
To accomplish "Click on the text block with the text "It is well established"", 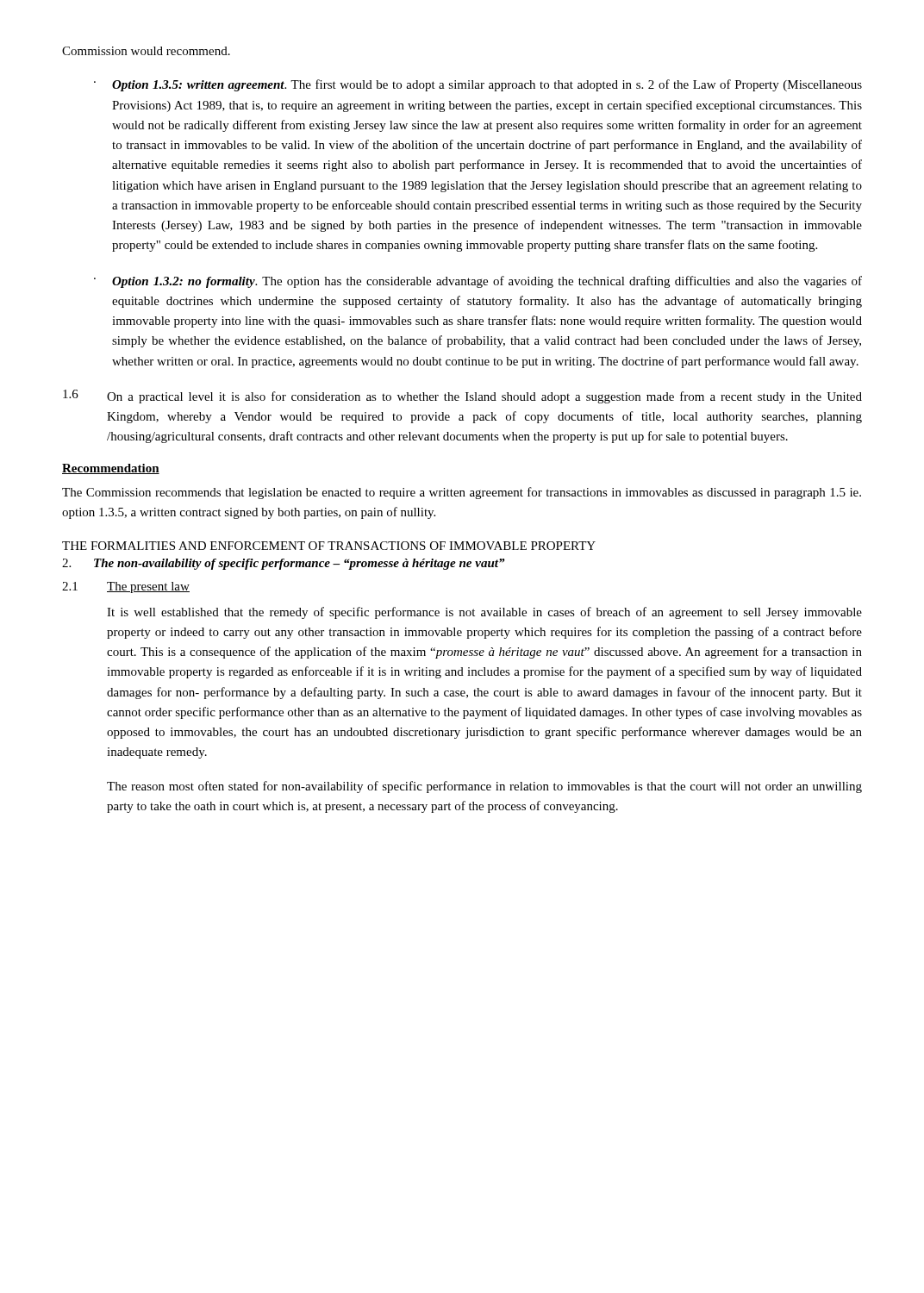I will click(x=484, y=682).
